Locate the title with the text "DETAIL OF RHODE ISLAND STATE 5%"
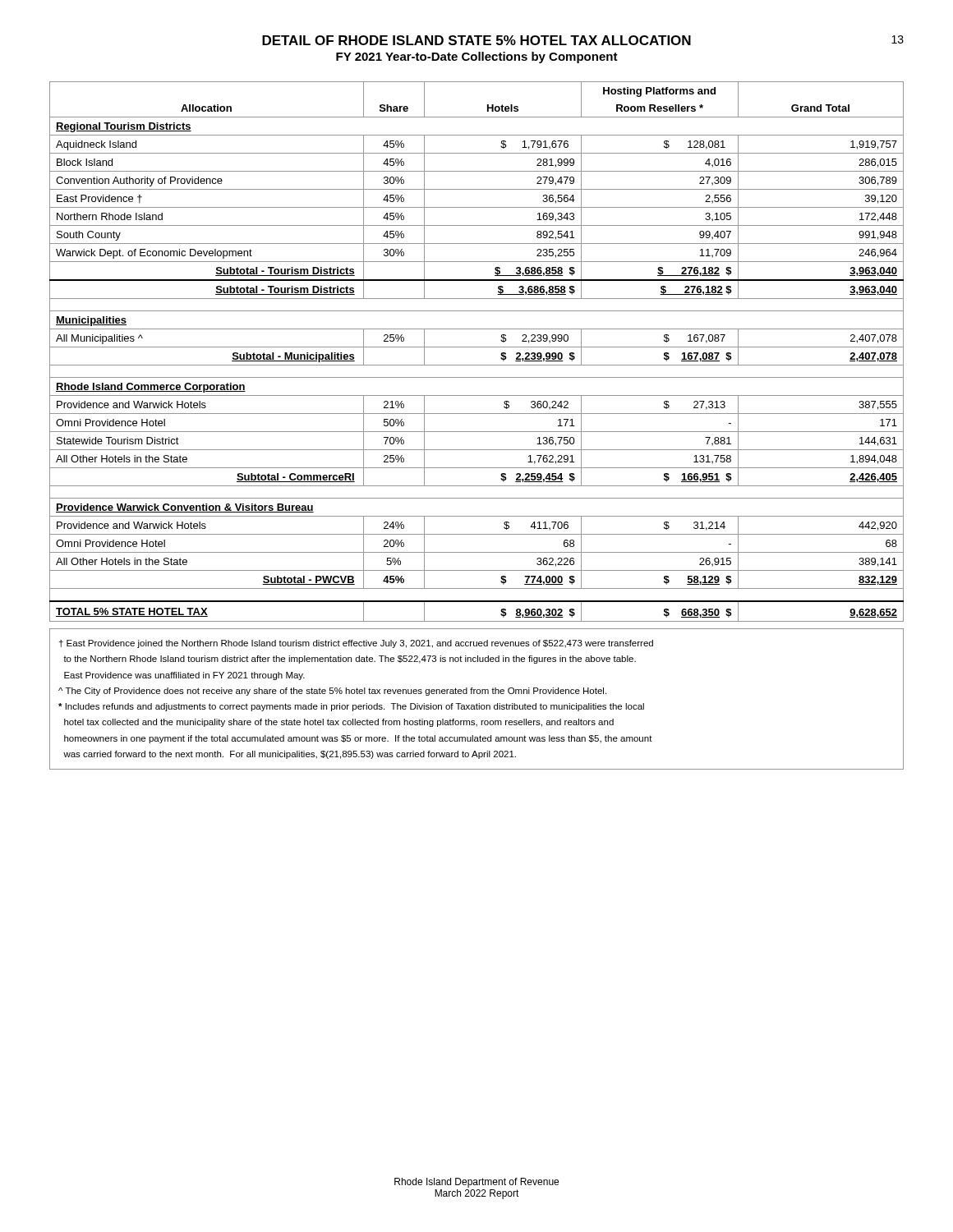The image size is (953, 1232). click(476, 48)
